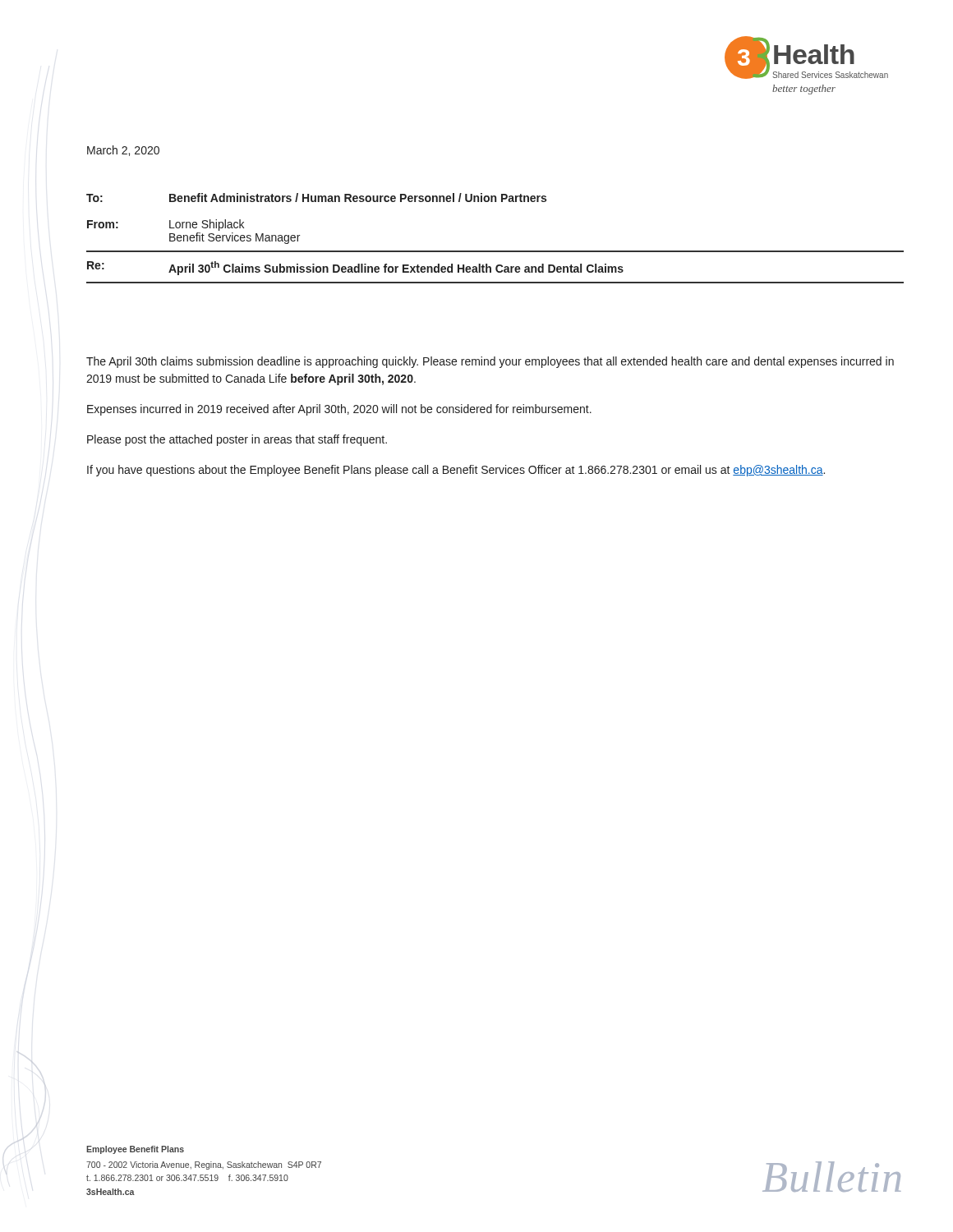Find the text that reads "March 2, 2020"
The image size is (953, 1232).
123,150
